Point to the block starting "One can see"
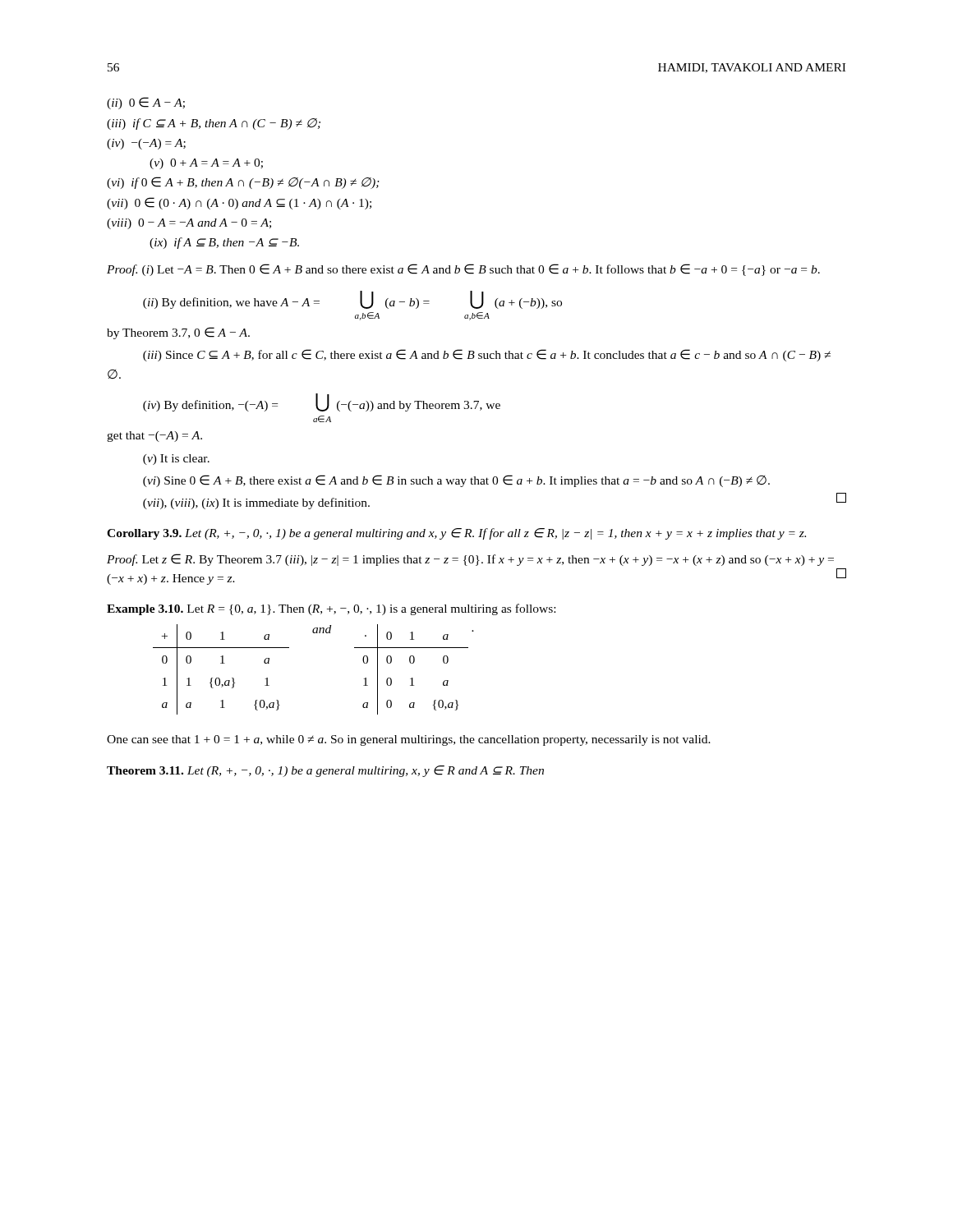This screenshot has width=953, height=1232. (409, 739)
